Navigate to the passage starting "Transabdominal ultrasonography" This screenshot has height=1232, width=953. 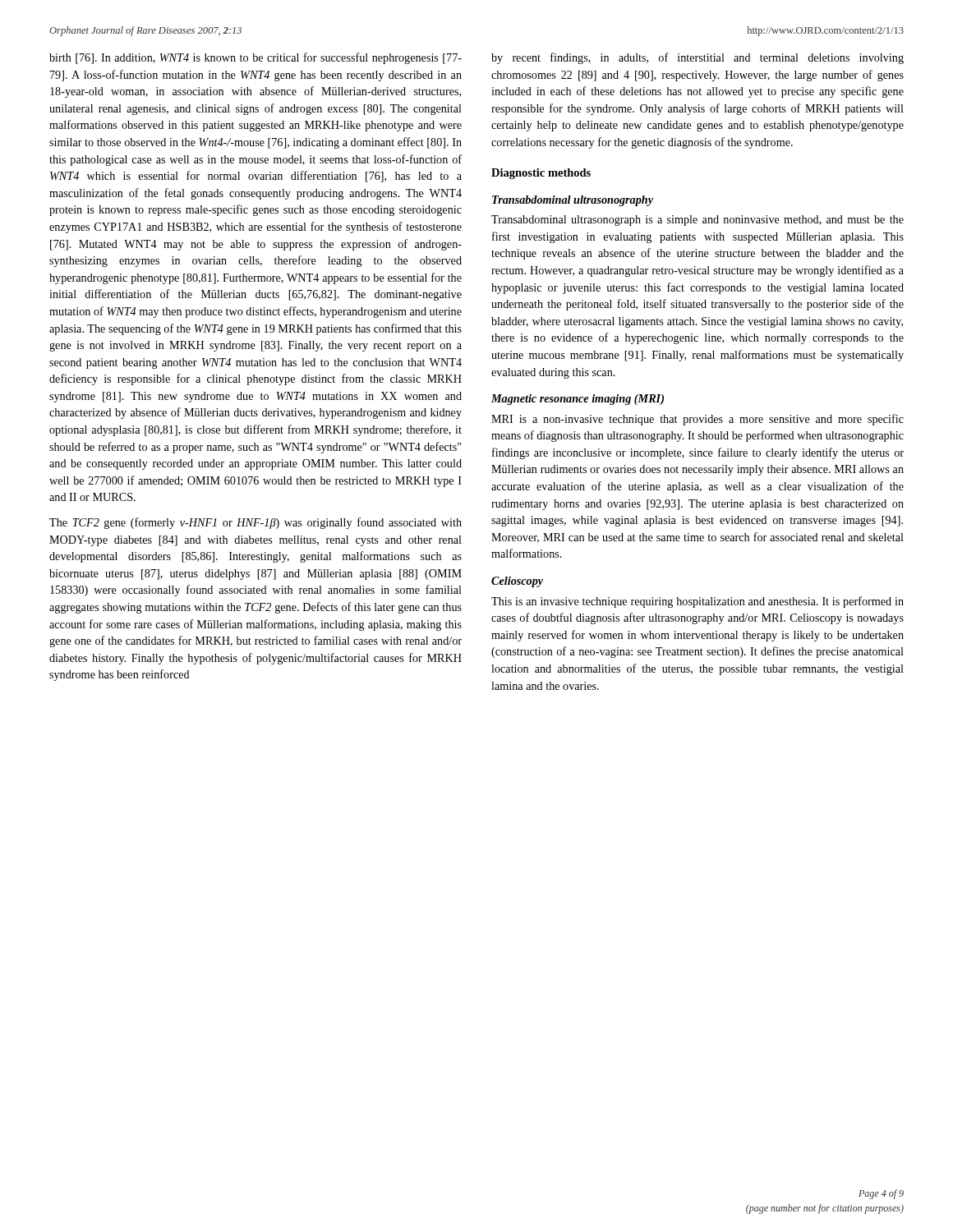point(572,199)
